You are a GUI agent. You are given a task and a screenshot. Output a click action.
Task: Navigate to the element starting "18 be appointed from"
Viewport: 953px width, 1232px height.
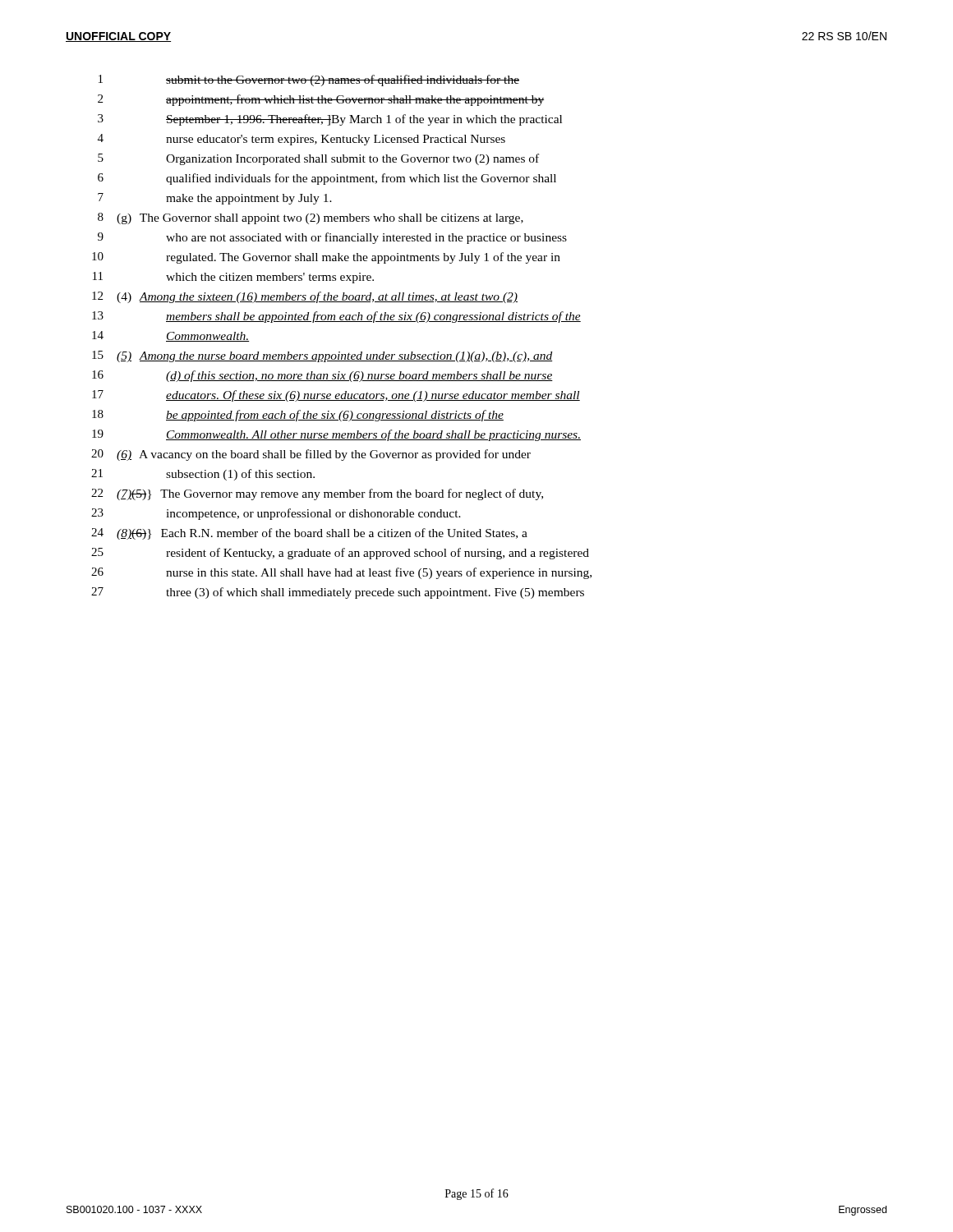(x=476, y=415)
